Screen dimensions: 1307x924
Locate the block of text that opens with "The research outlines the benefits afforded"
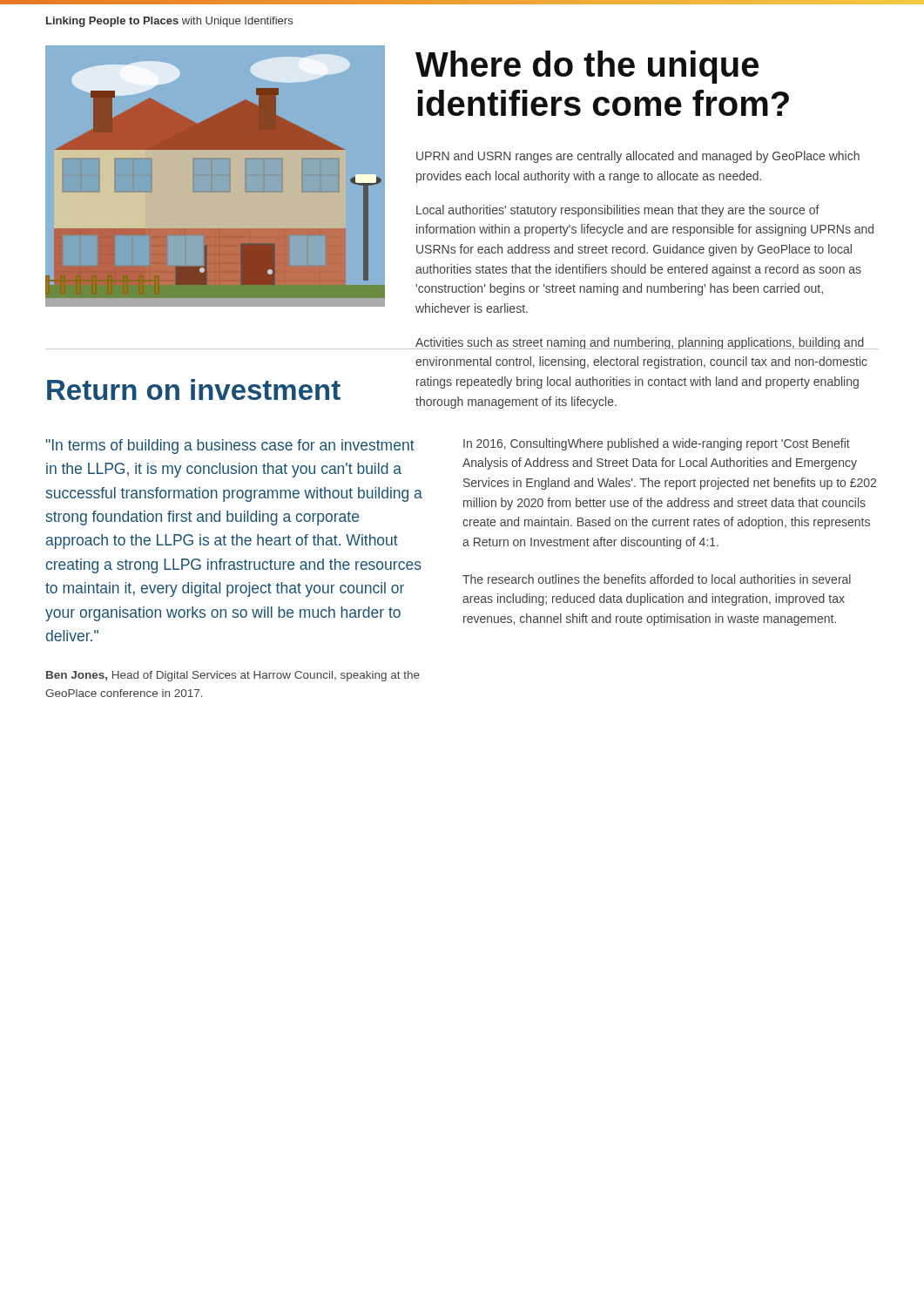657,599
